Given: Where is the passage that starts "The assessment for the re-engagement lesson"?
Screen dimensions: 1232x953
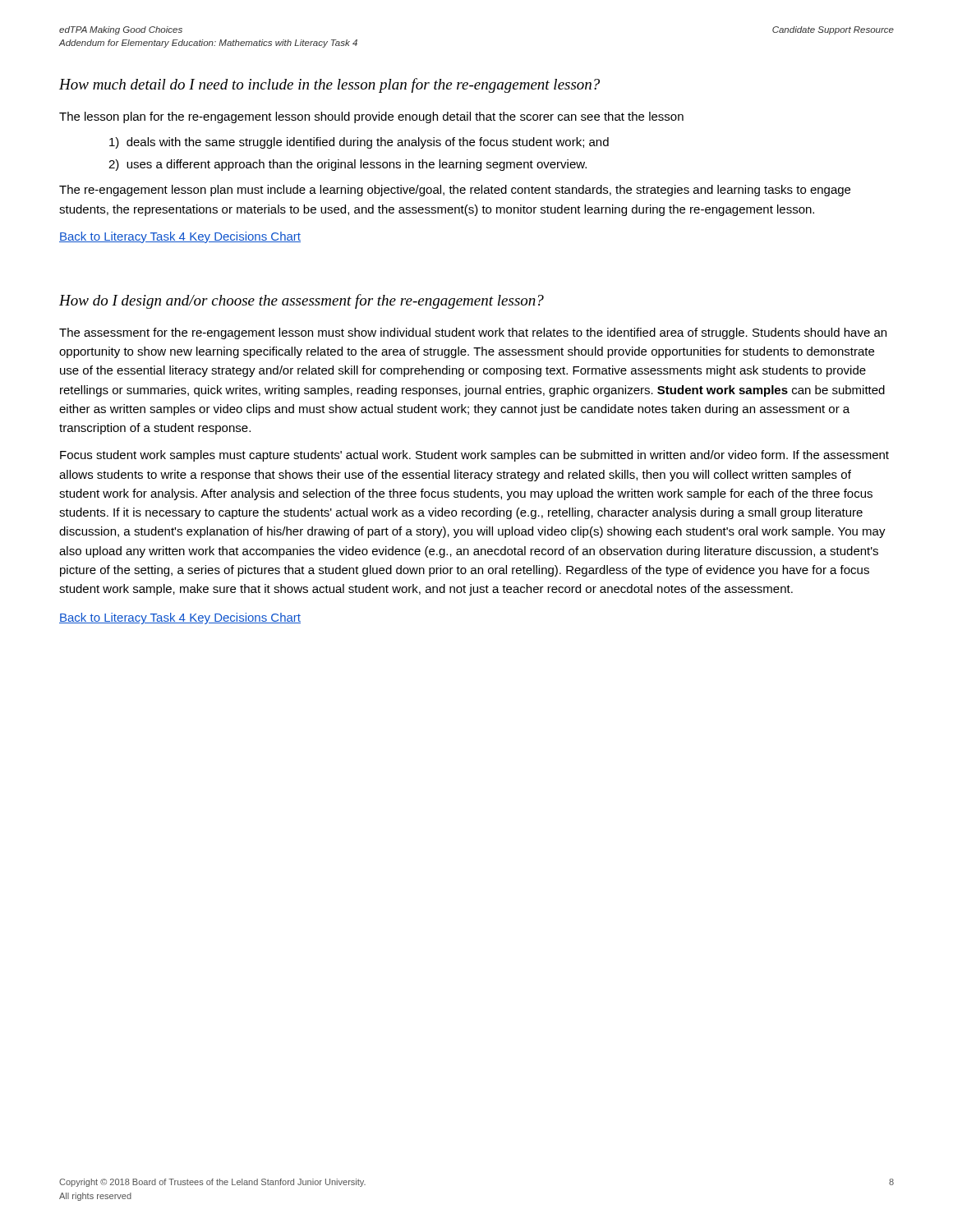Looking at the screenshot, I should (473, 380).
